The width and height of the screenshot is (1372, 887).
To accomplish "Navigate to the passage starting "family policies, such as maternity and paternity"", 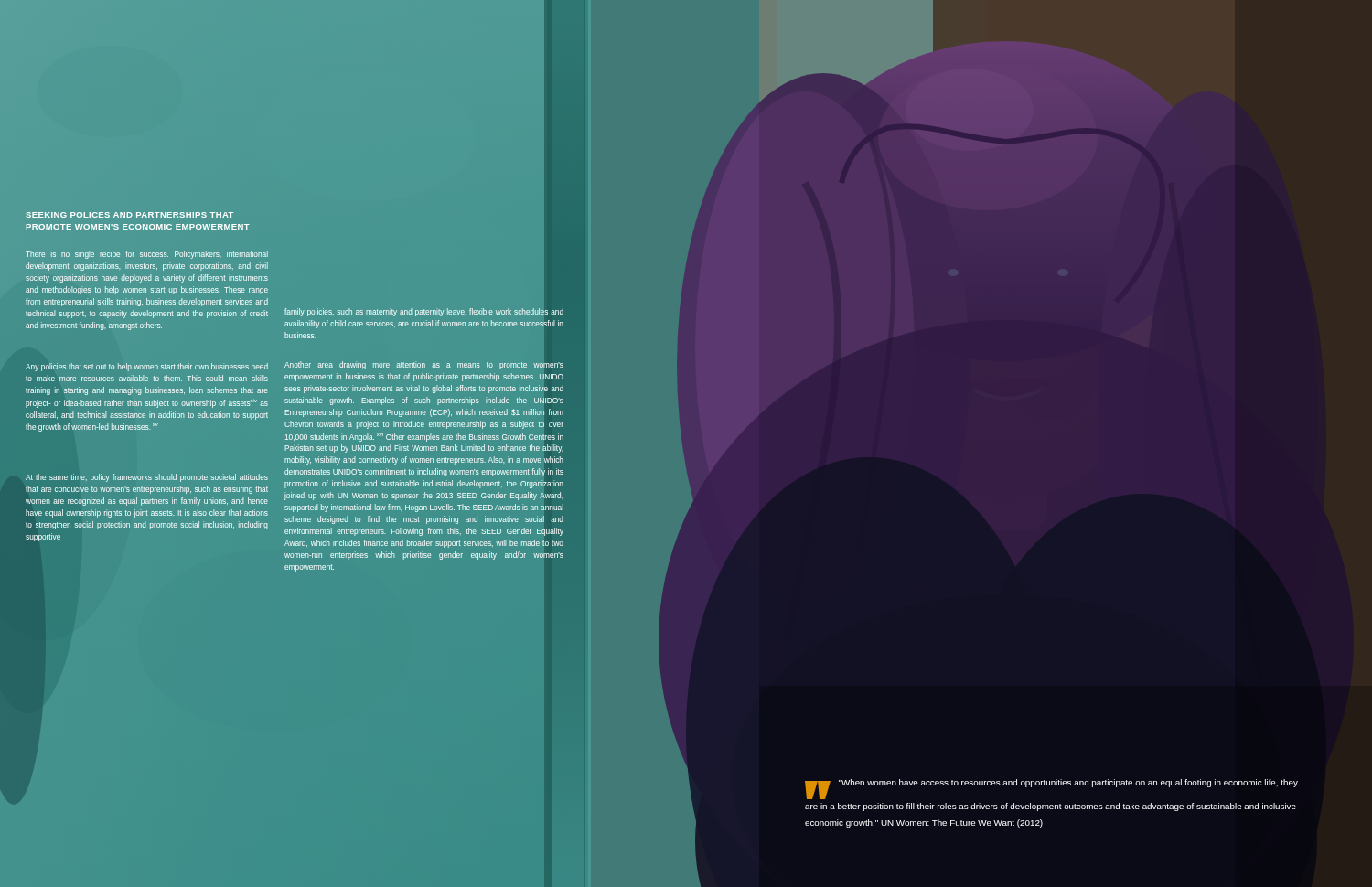I will click(424, 324).
